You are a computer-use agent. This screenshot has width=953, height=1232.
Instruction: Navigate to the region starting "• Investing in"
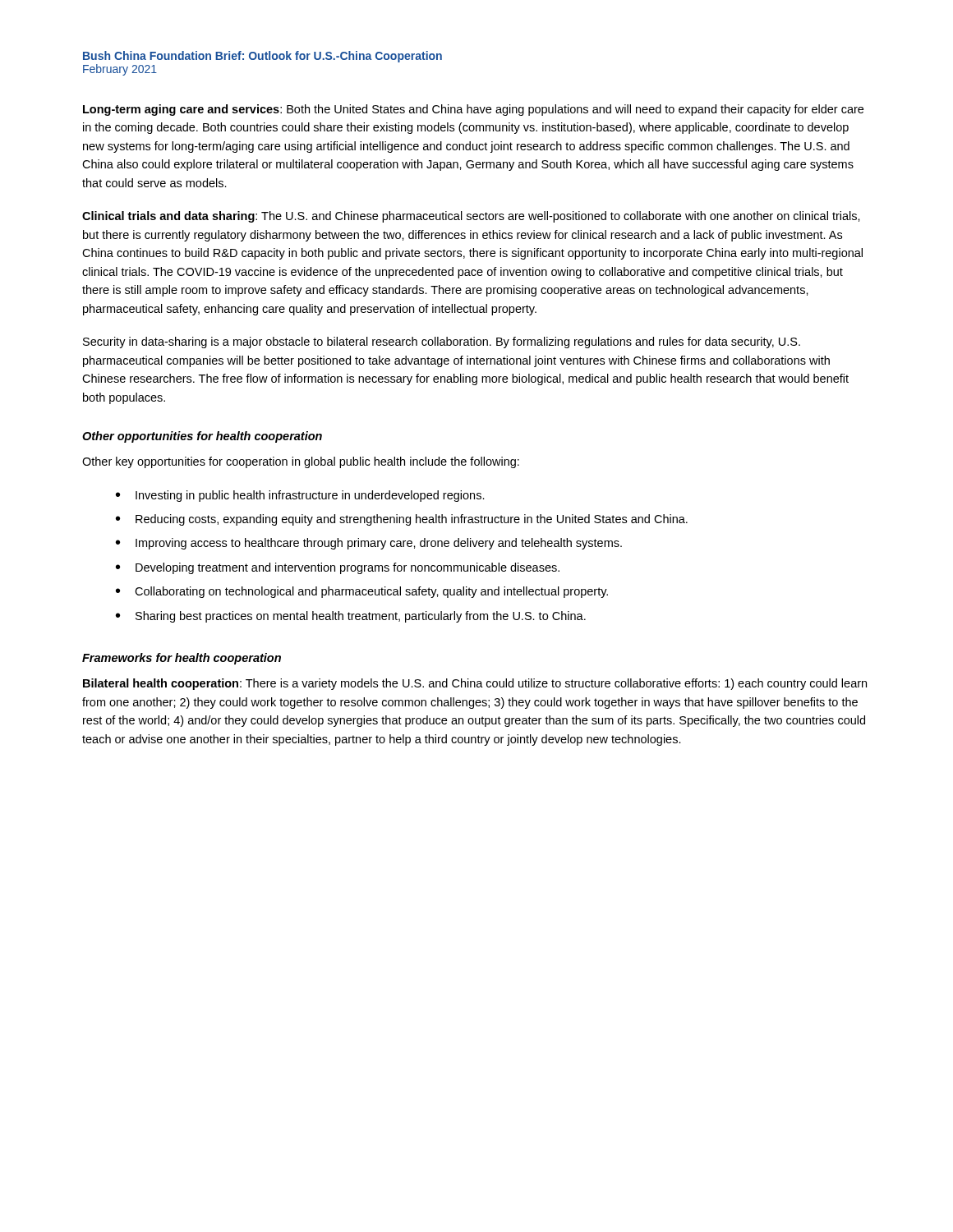(493, 495)
